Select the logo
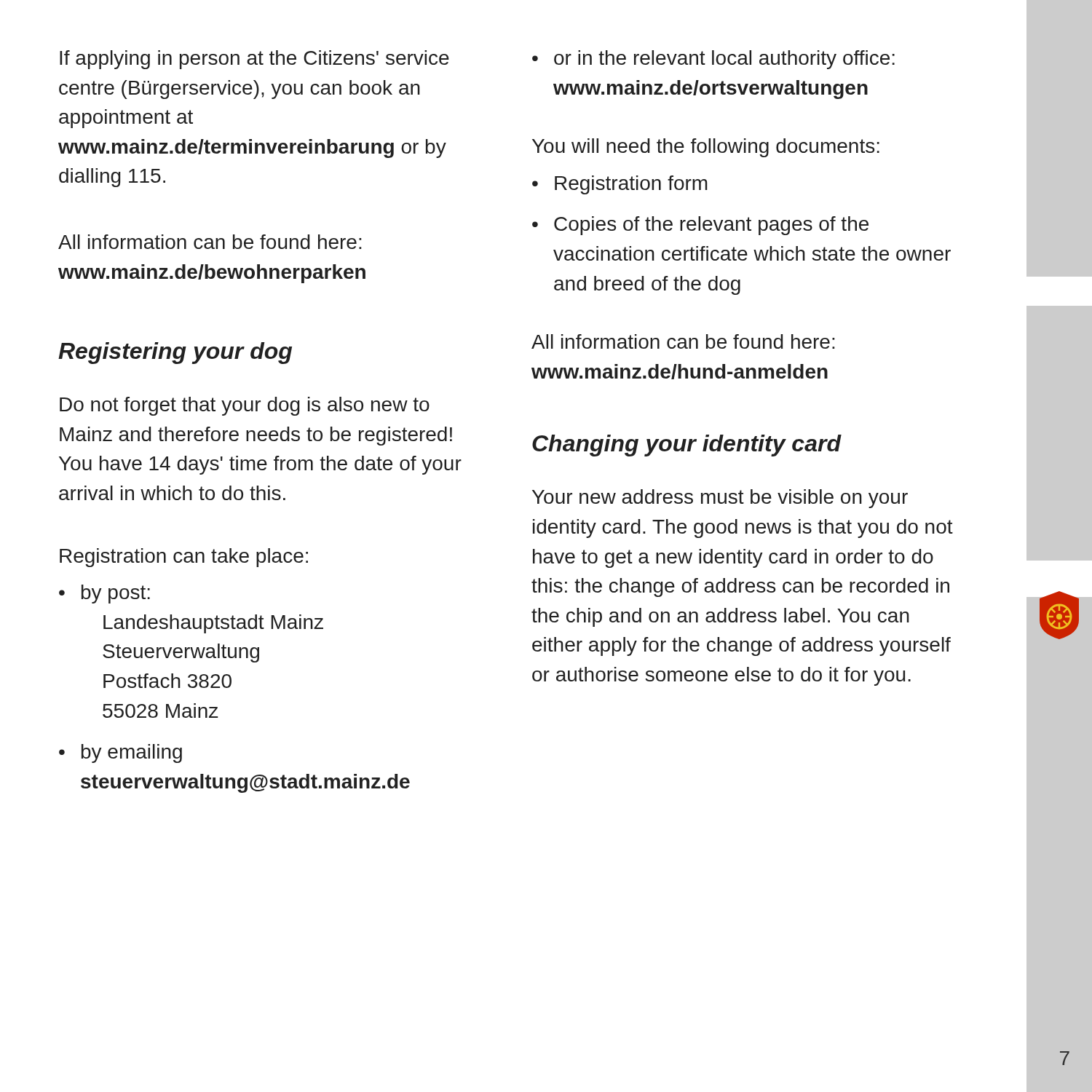The height and width of the screenshot is (1092, 1092). pos(1059,615)
